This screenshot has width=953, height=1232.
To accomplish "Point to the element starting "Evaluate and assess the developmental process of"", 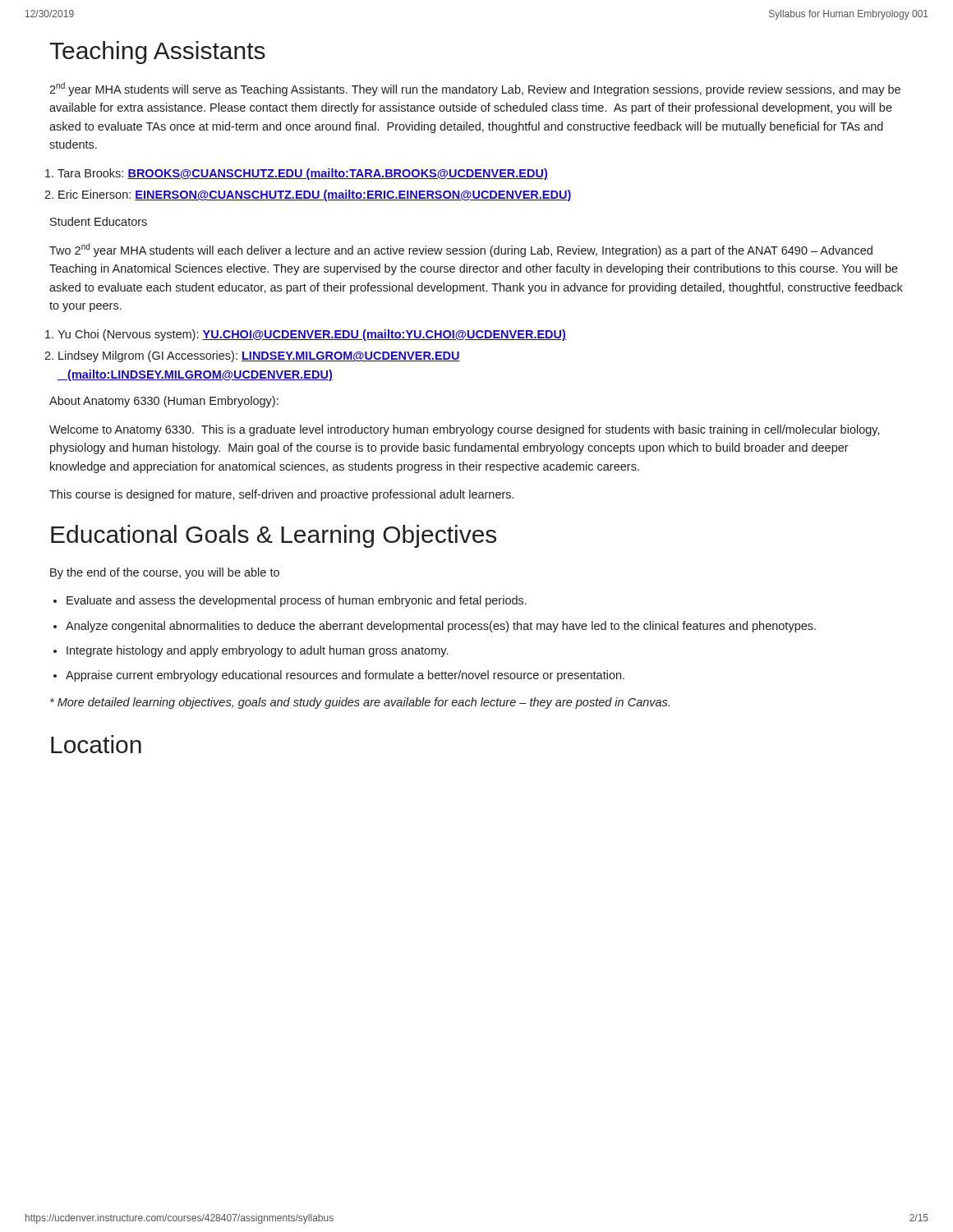I will click(x=485, y=601).
